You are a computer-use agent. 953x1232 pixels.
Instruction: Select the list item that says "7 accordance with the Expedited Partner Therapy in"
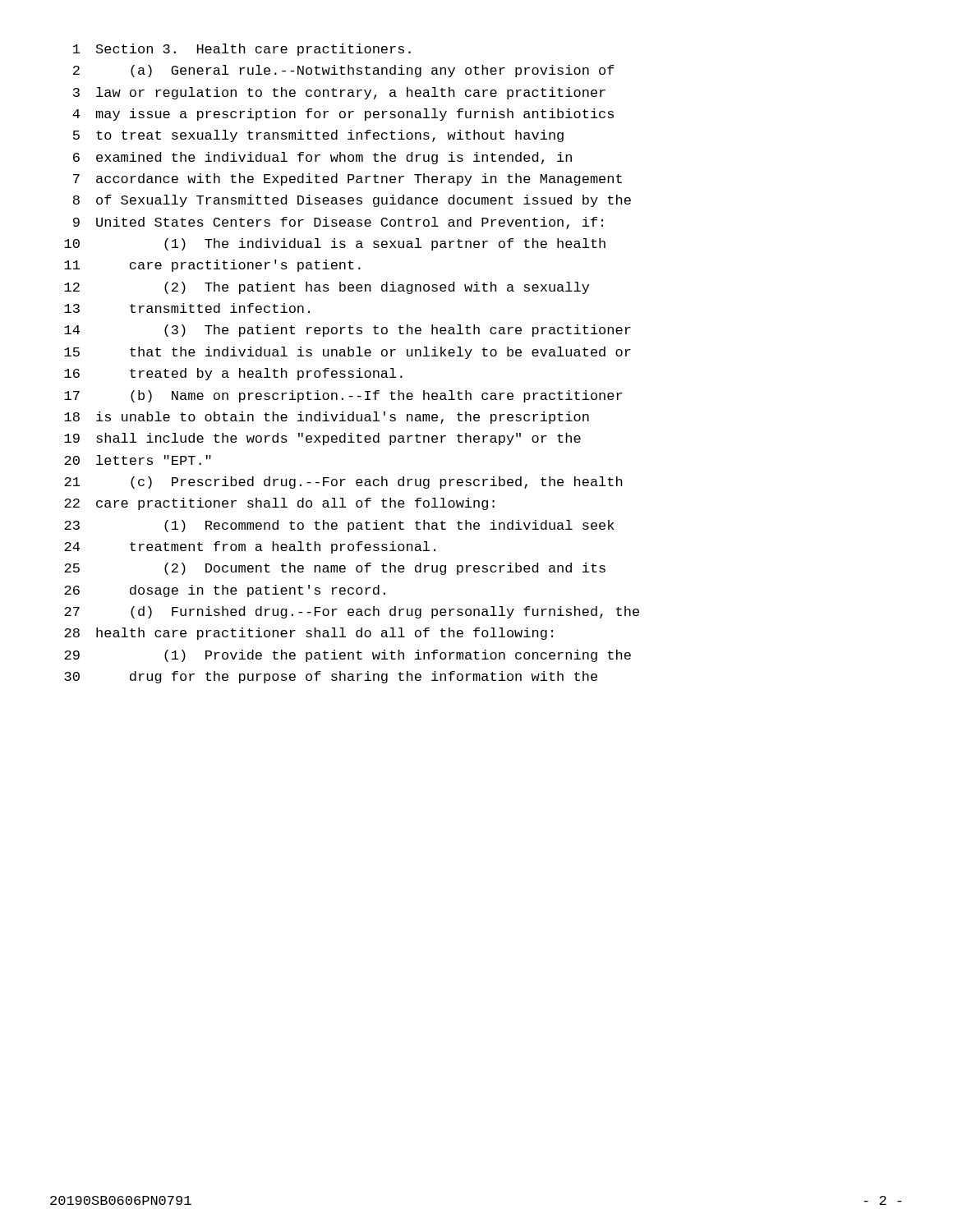point(336,180)
